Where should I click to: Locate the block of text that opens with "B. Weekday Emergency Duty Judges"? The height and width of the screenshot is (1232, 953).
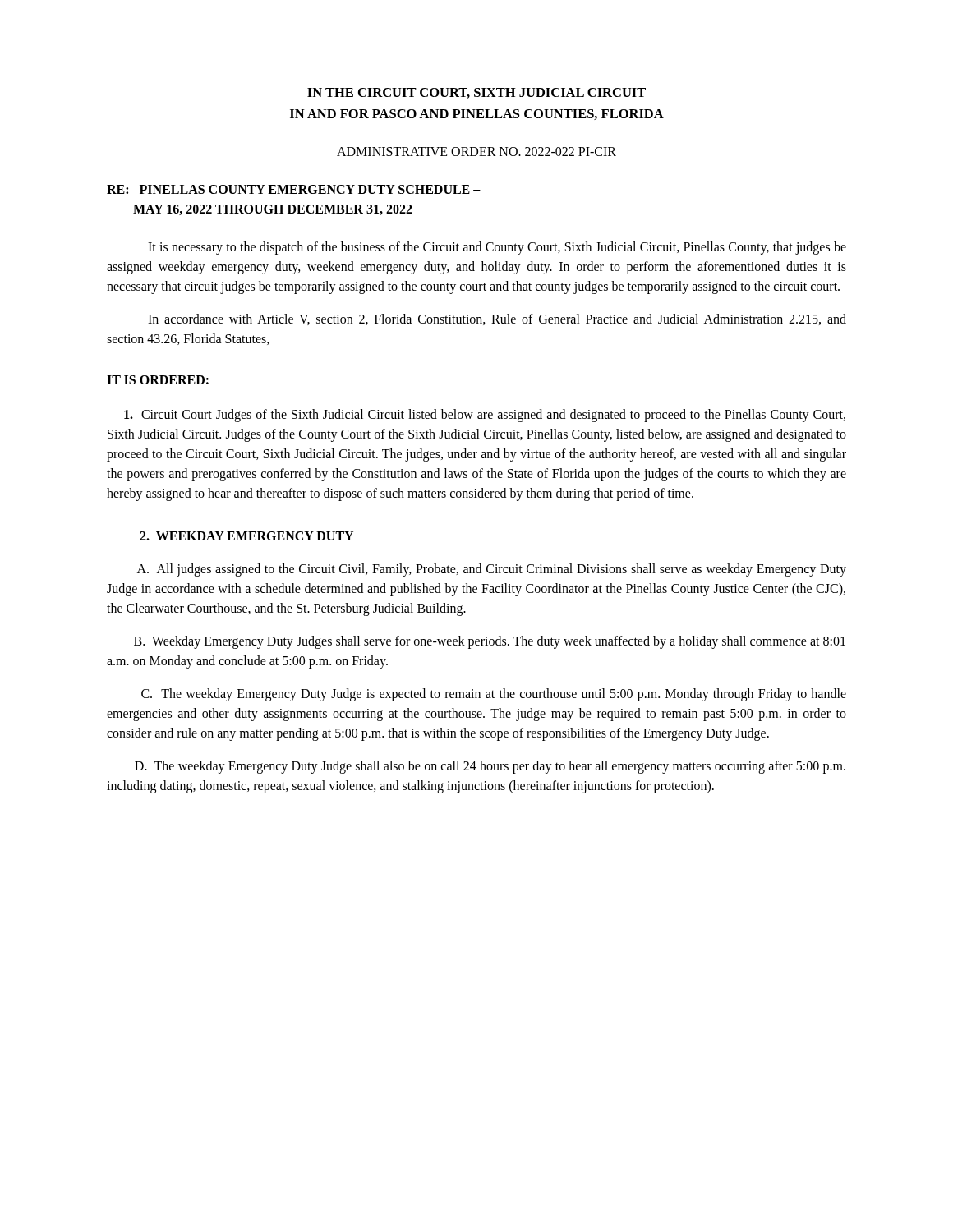tap(476, 651)
